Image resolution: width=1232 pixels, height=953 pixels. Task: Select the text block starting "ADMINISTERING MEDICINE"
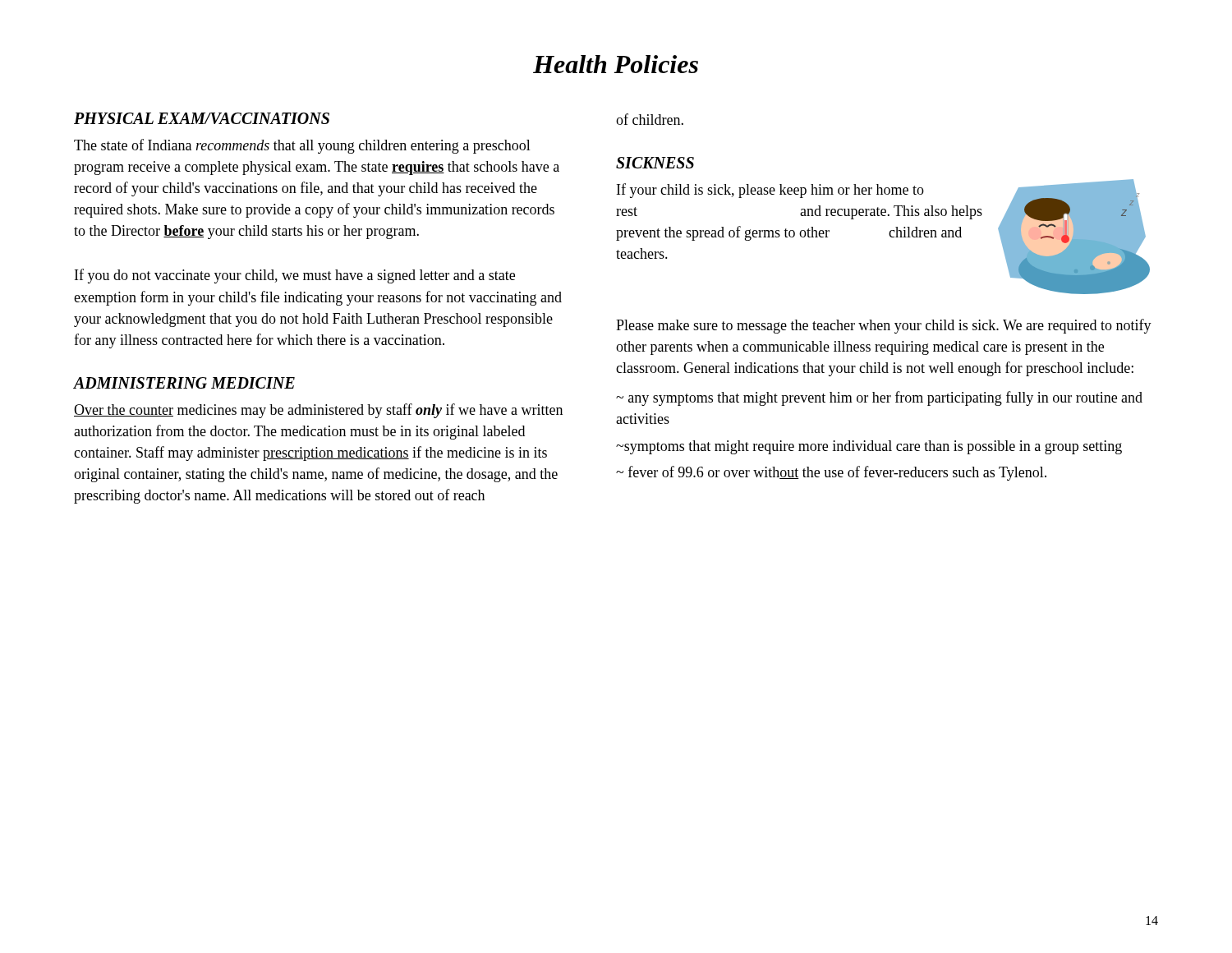point(185,383)
